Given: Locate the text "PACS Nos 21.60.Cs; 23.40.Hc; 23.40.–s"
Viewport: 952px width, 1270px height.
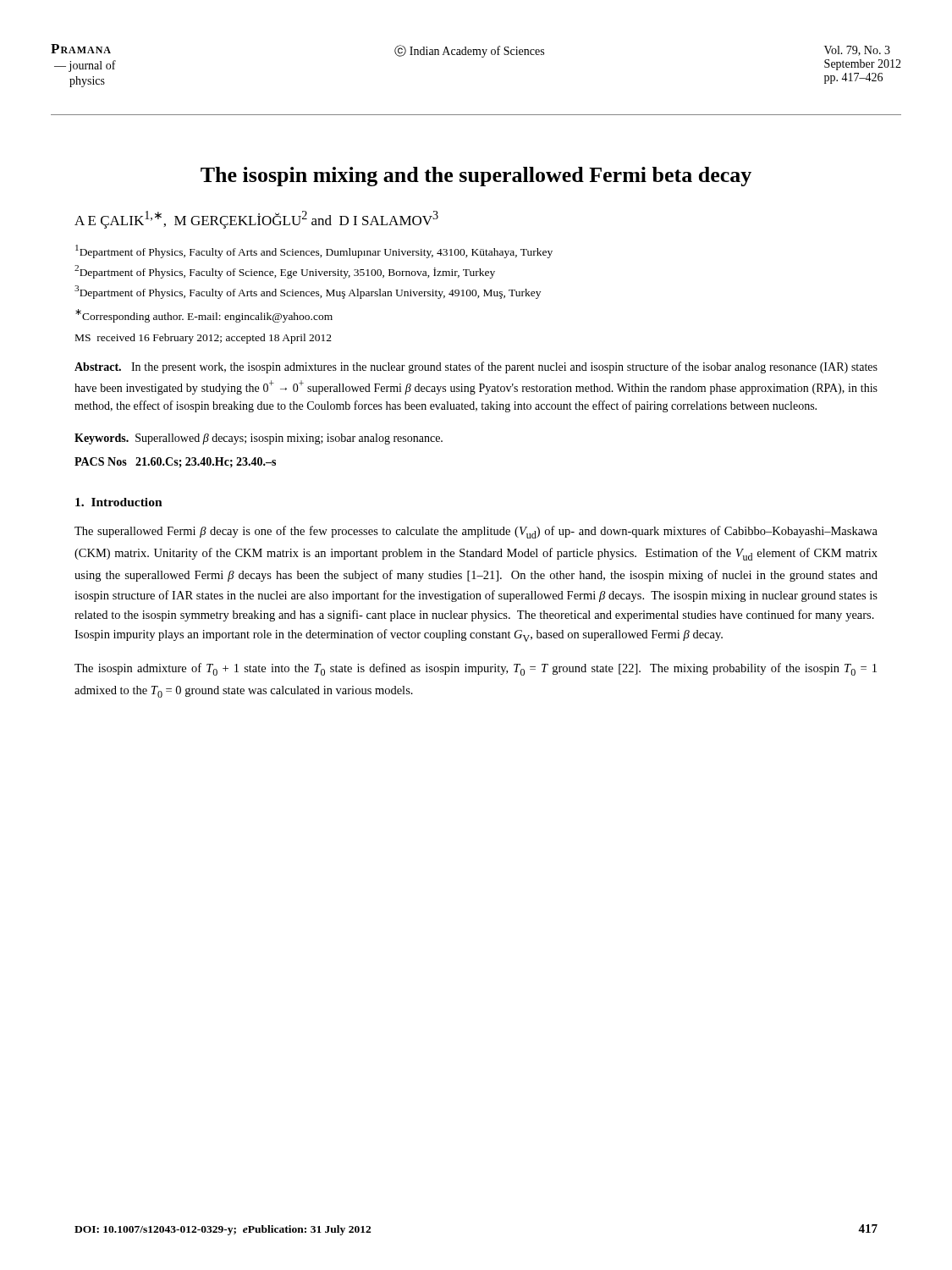Looking at the screenshot, I should pyautogui.click(x=175, y=462).
